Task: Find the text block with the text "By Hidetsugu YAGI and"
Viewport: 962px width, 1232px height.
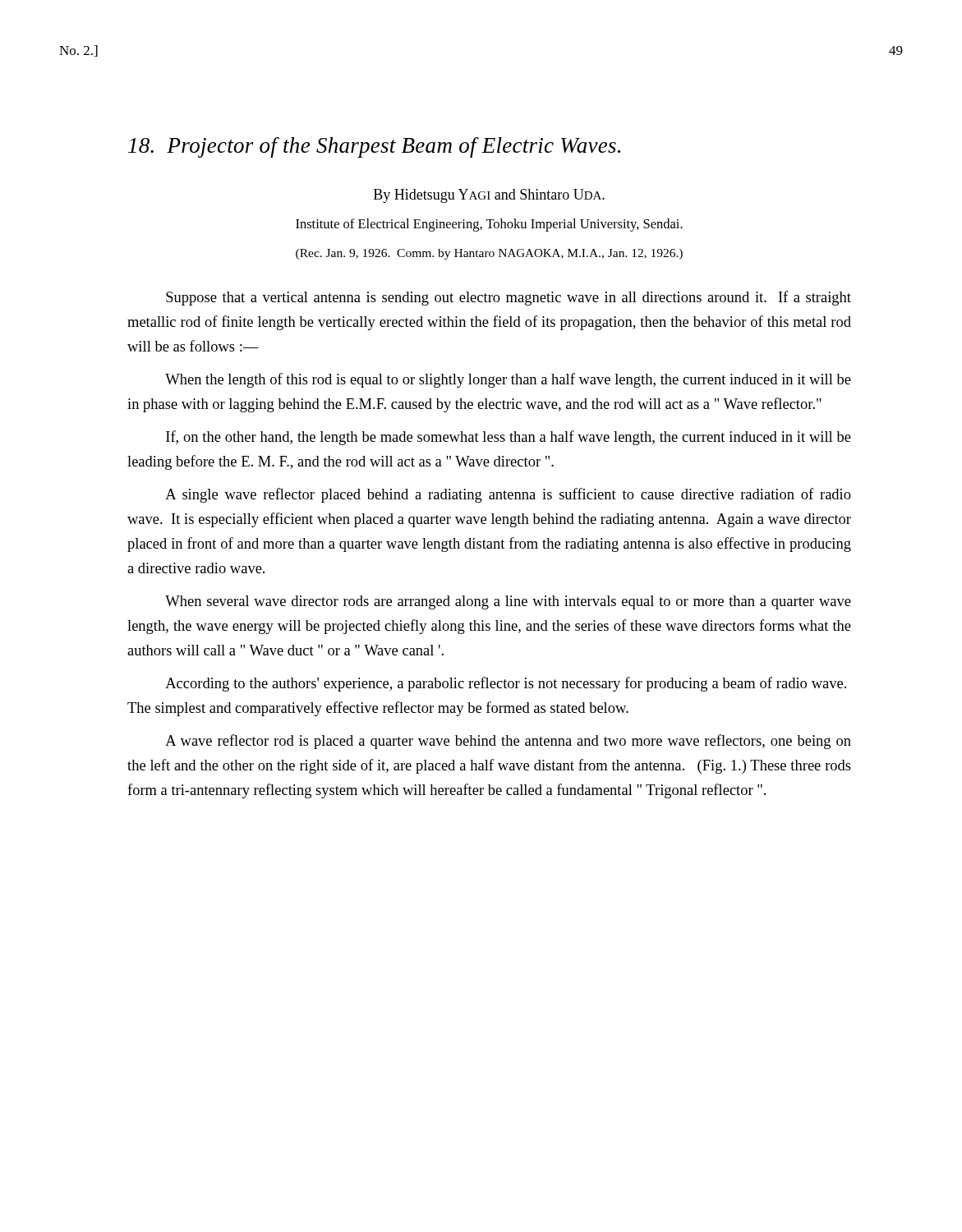Action: 489,195
